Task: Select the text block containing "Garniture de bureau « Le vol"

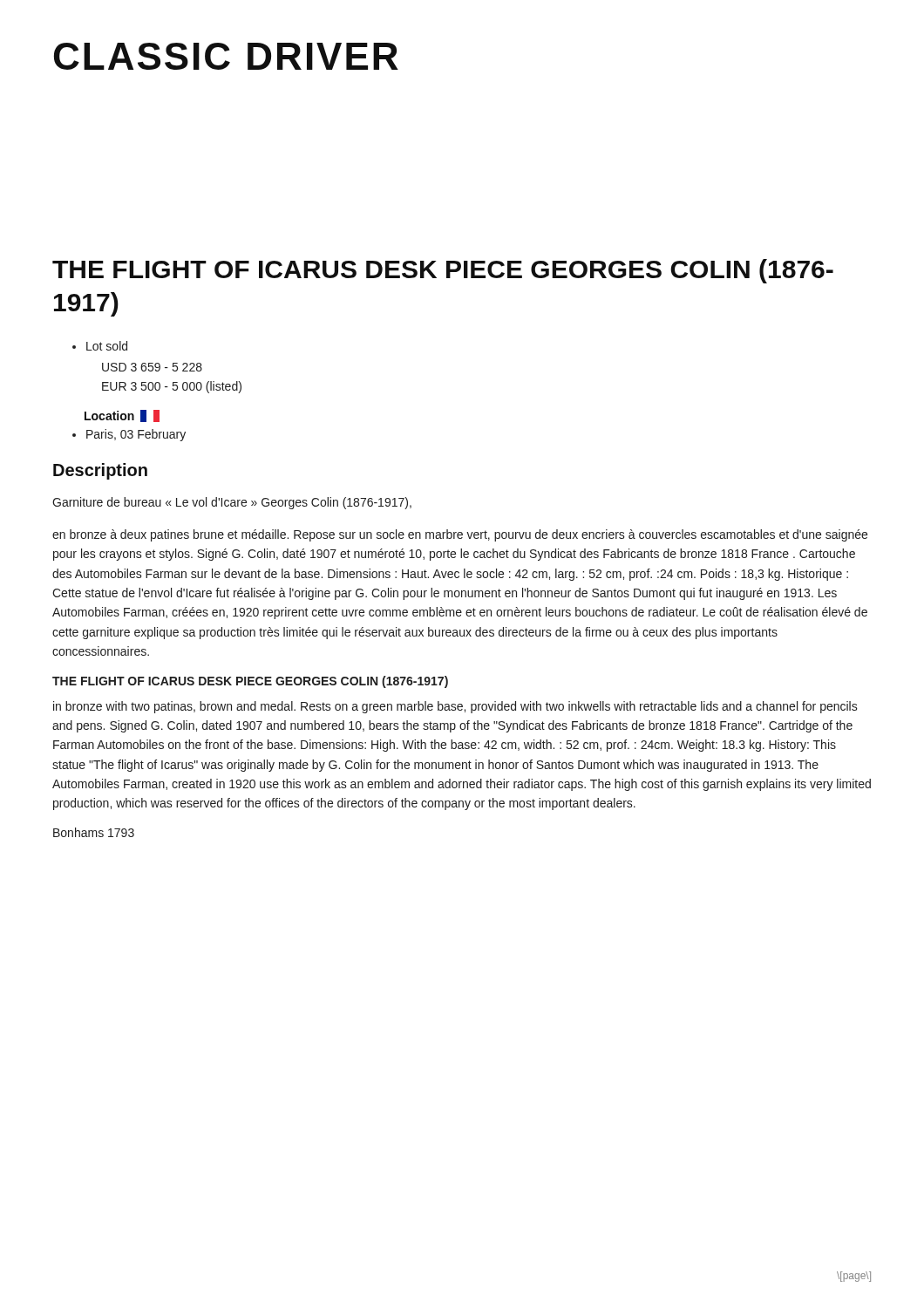Action: point(232,503)
